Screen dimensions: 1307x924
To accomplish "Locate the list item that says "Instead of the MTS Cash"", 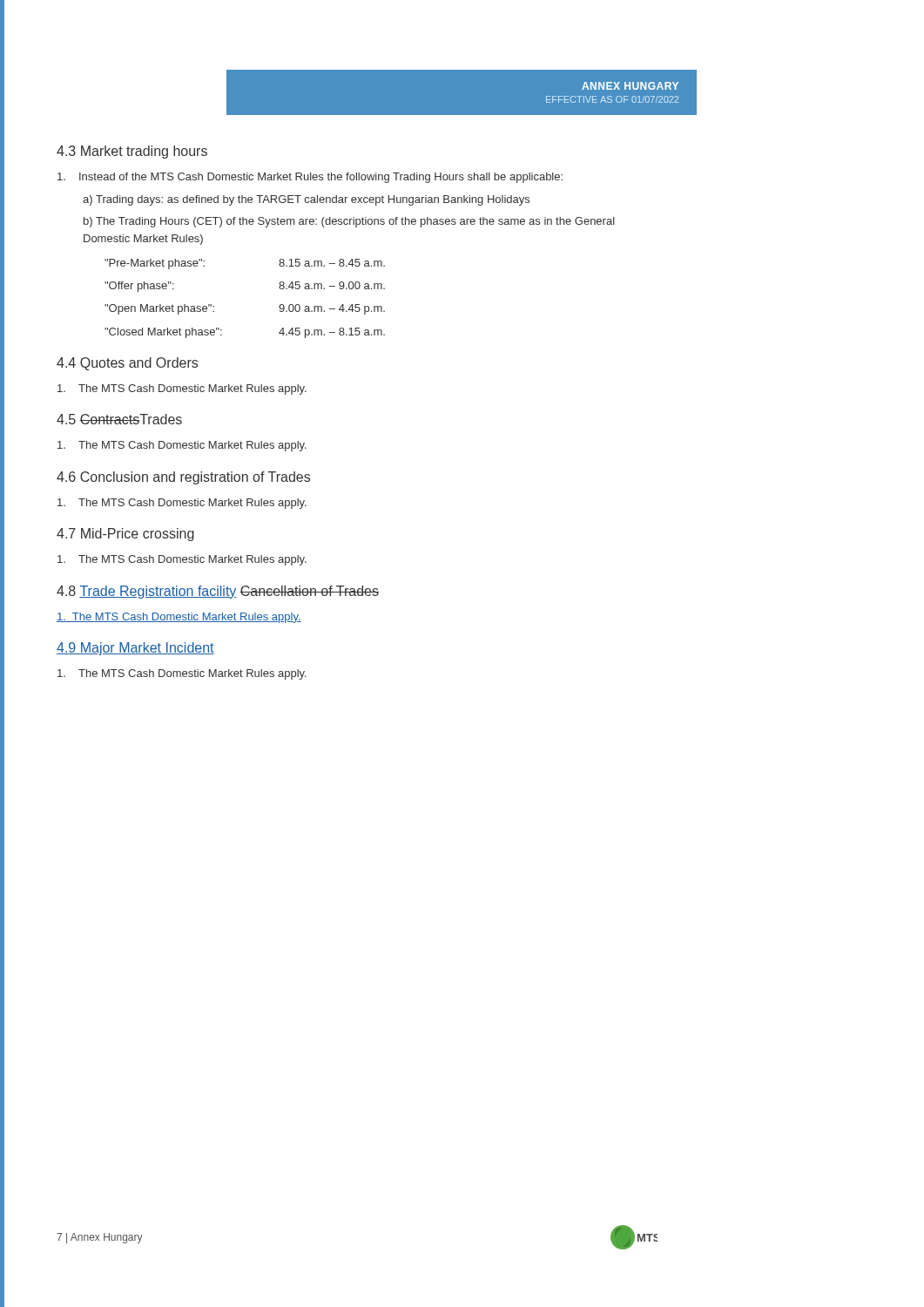I will 310,177.
